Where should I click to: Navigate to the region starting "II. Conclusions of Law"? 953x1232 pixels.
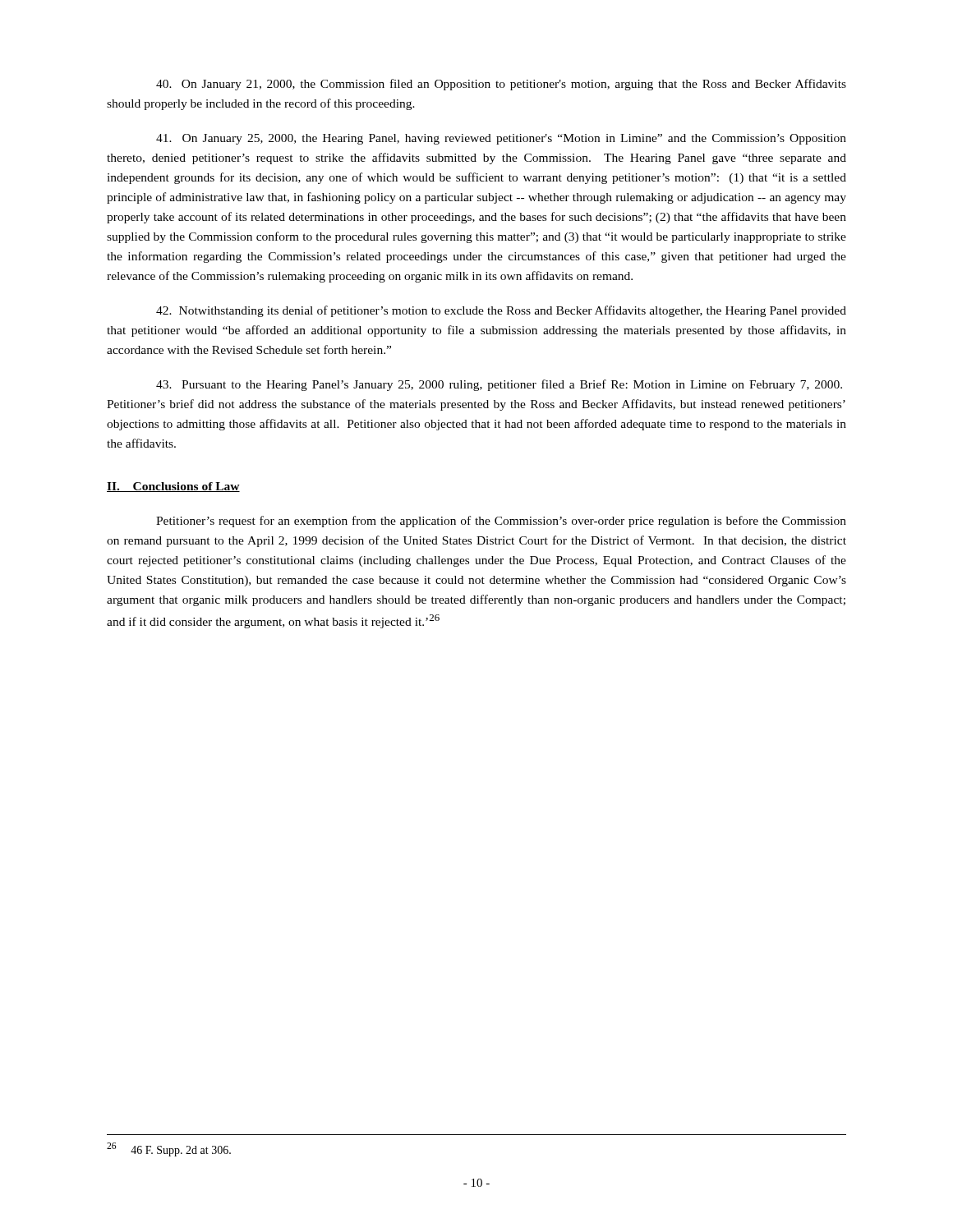coord(173,487)
